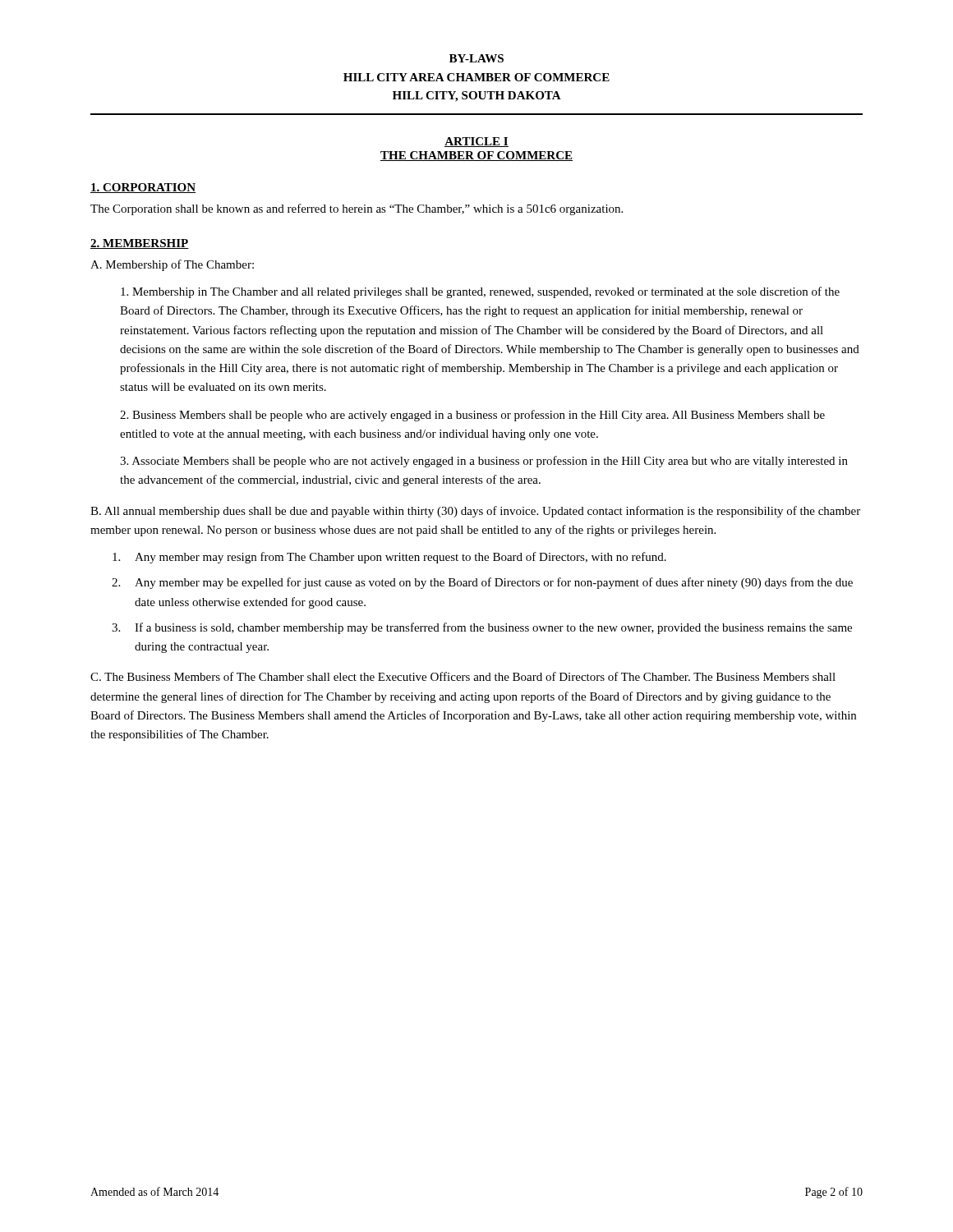Select the text that reads "A. Membership of The Chamber:"
Screen dimensions: 1232x953
[x=173, y=264]
